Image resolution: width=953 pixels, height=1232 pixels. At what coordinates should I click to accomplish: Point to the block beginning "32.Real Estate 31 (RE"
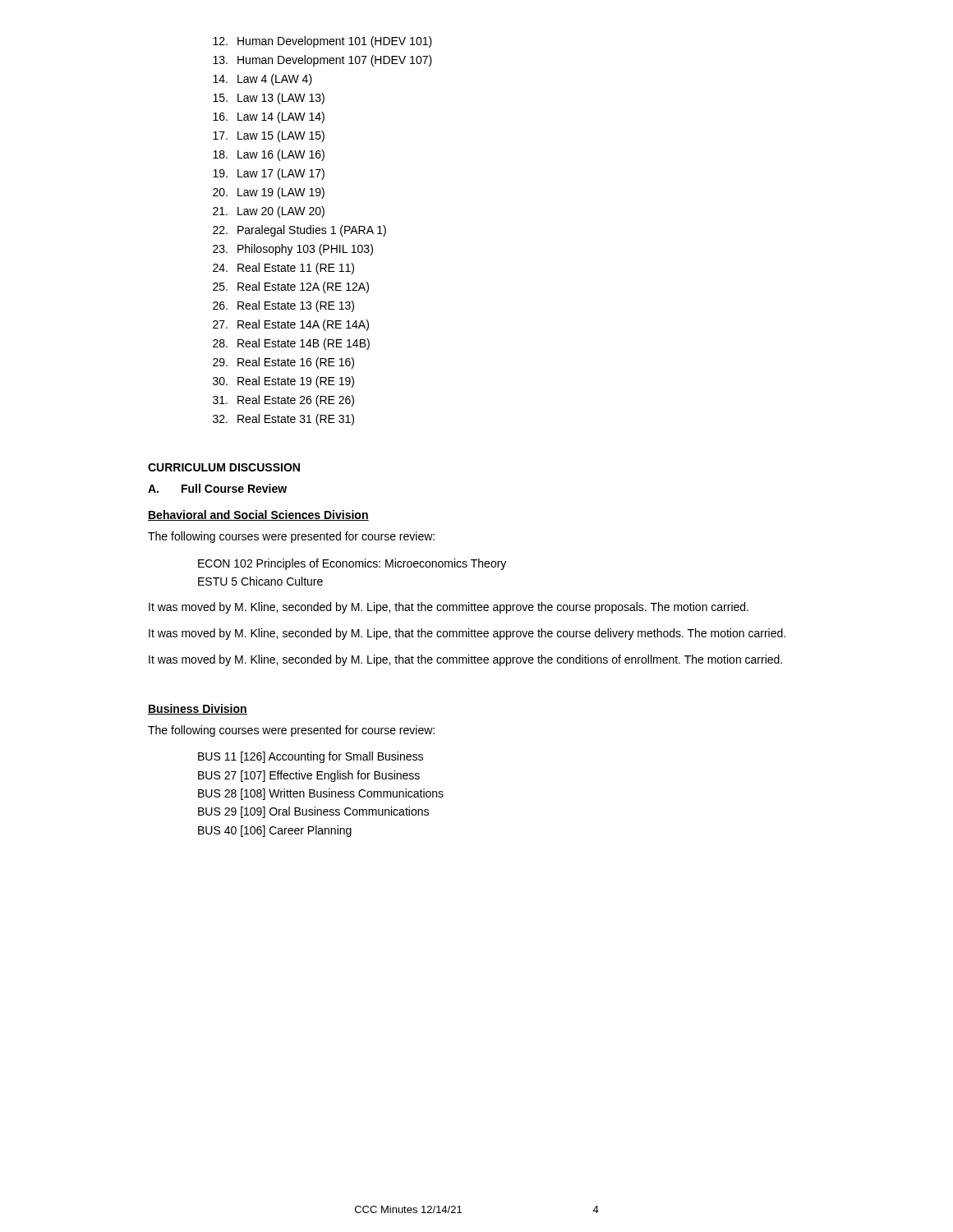tap(276, 419)
